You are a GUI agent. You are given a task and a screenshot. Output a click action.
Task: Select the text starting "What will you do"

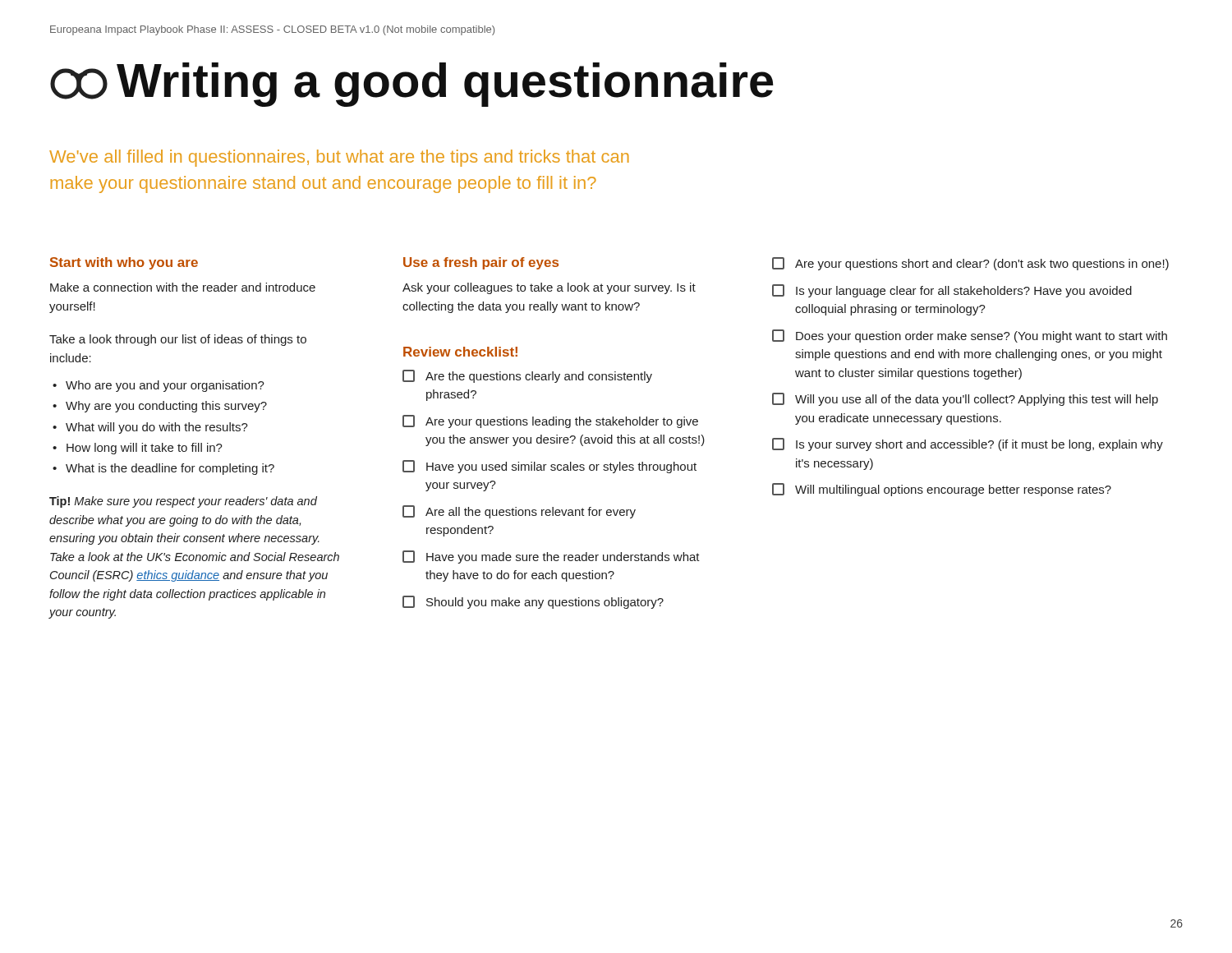click(x=157, y=426)
